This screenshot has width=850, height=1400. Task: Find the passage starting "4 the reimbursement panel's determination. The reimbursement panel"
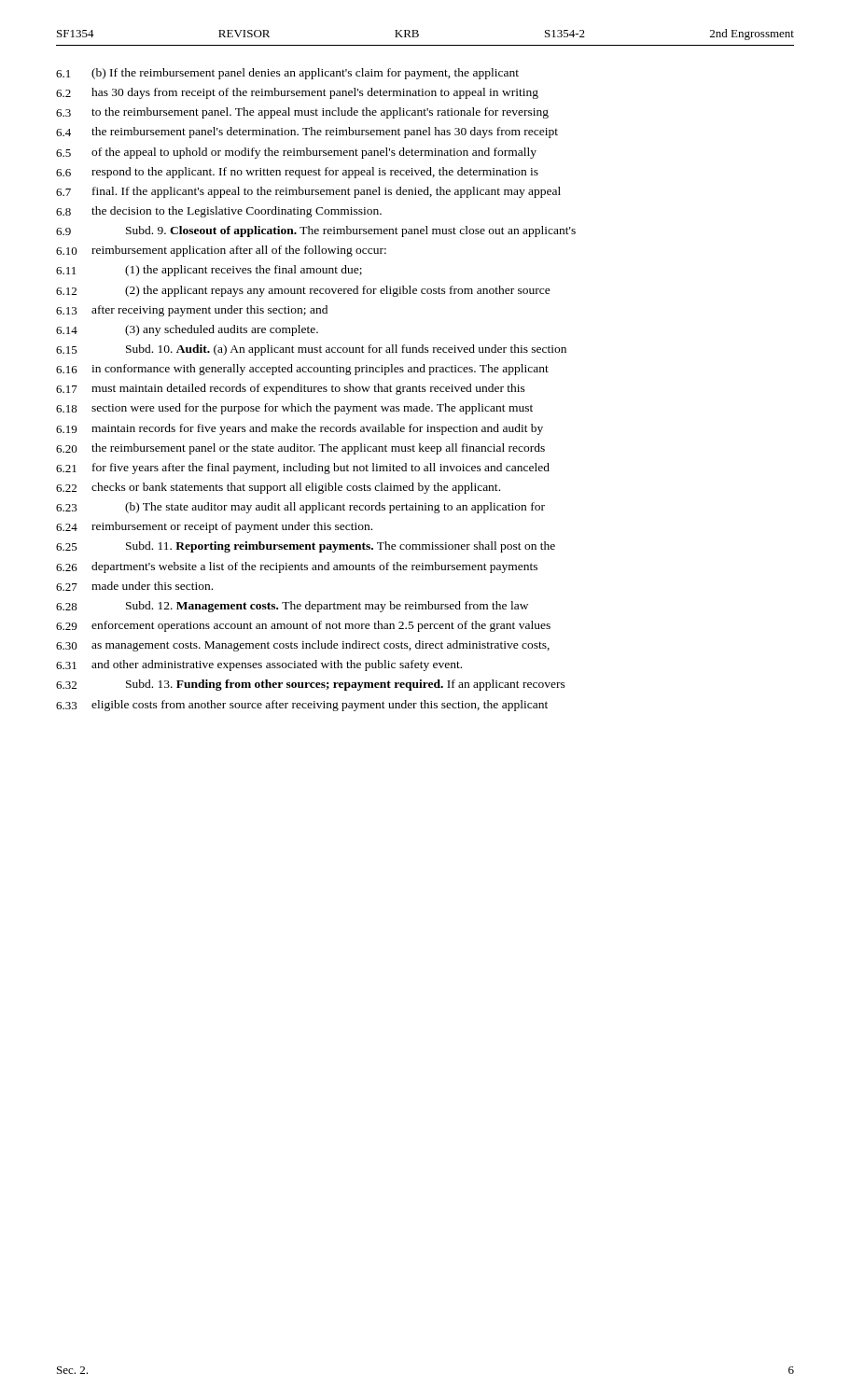point(425,133)
